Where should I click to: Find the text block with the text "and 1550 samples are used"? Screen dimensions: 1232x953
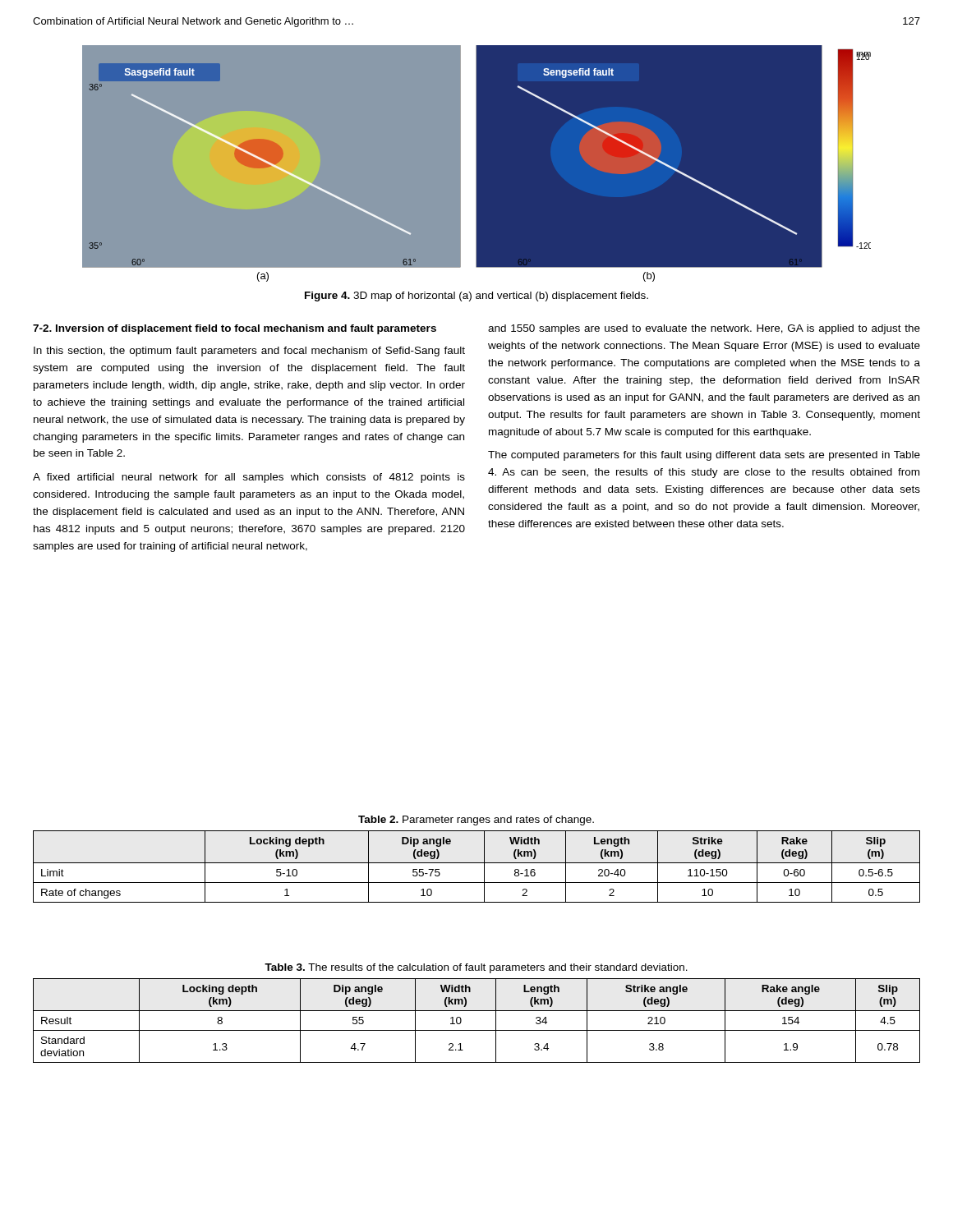pyautogui.click(x=704, y=380)
